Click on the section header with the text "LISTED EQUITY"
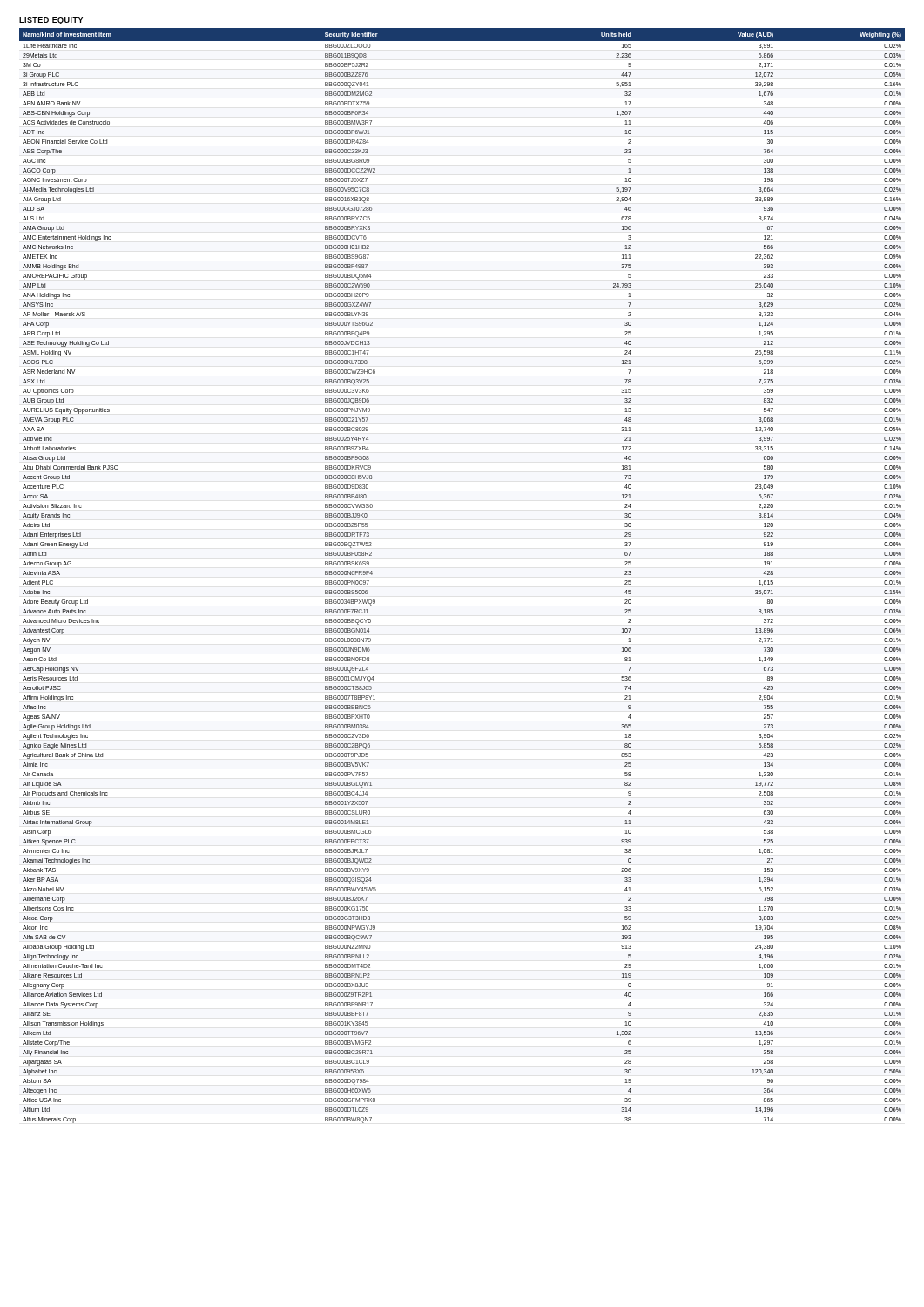 click(x=51, y=20)
